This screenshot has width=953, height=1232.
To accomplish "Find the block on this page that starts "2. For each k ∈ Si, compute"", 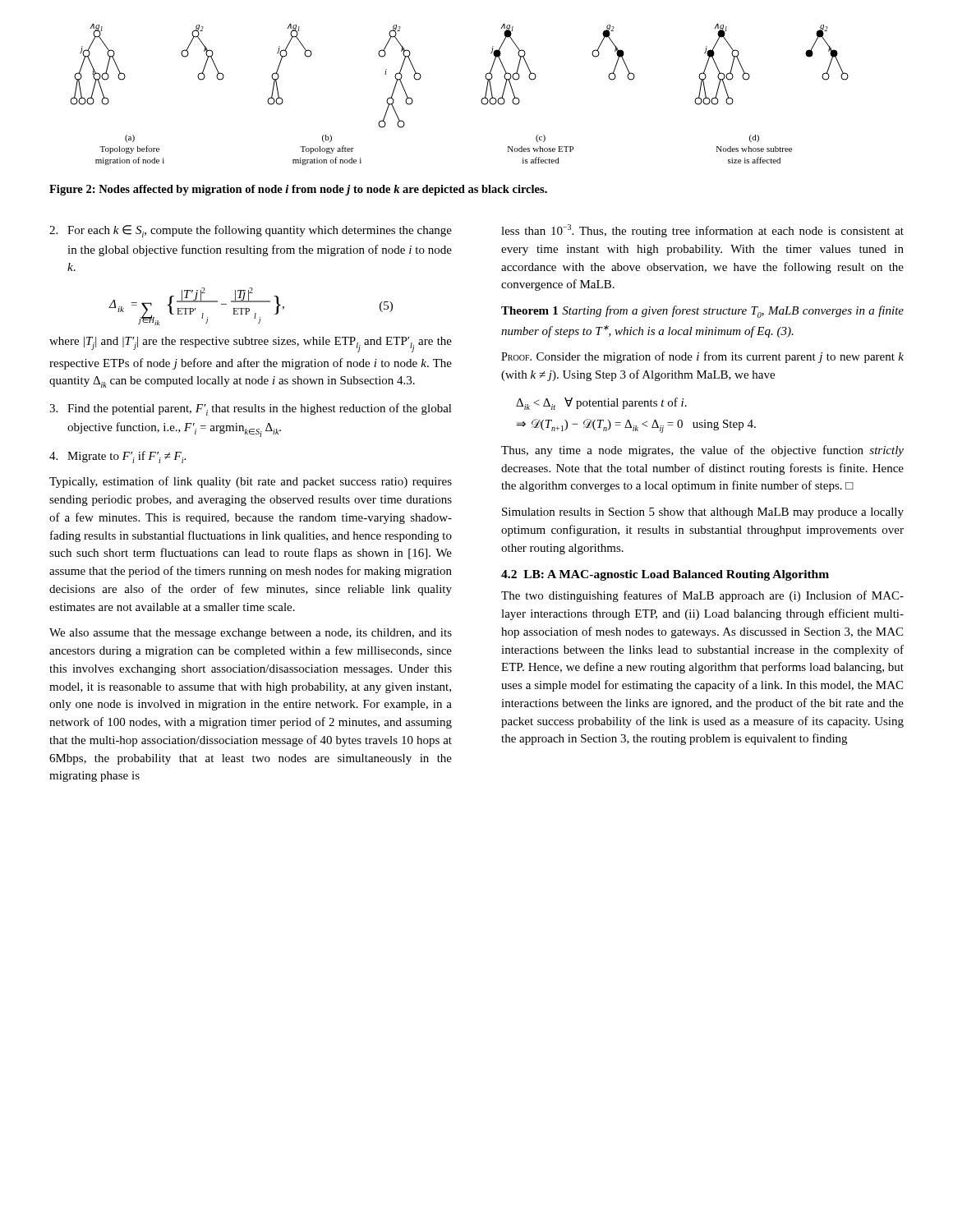I will tap(251, 249).
